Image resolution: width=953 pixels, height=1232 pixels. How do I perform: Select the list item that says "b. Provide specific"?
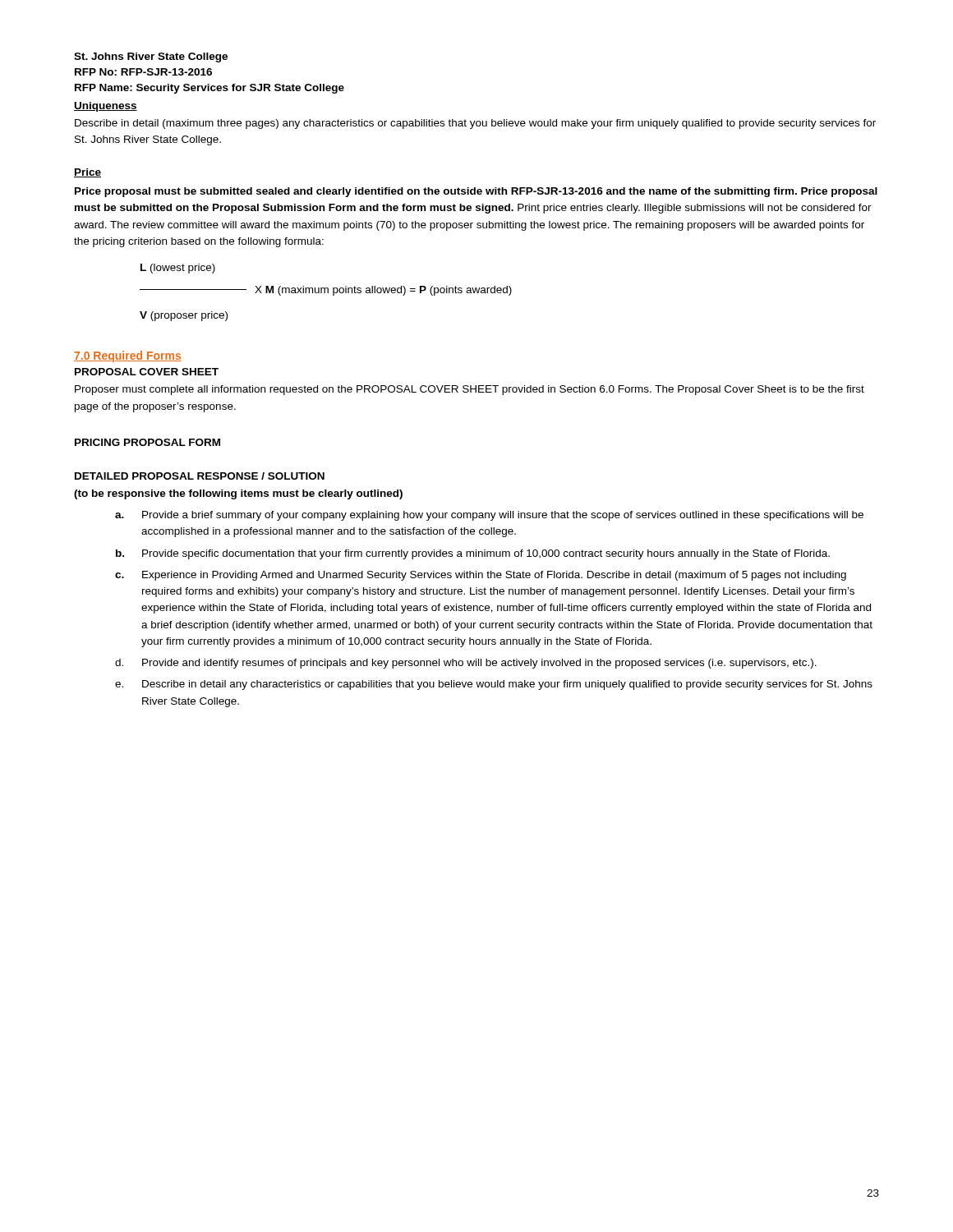coord(497,553)
